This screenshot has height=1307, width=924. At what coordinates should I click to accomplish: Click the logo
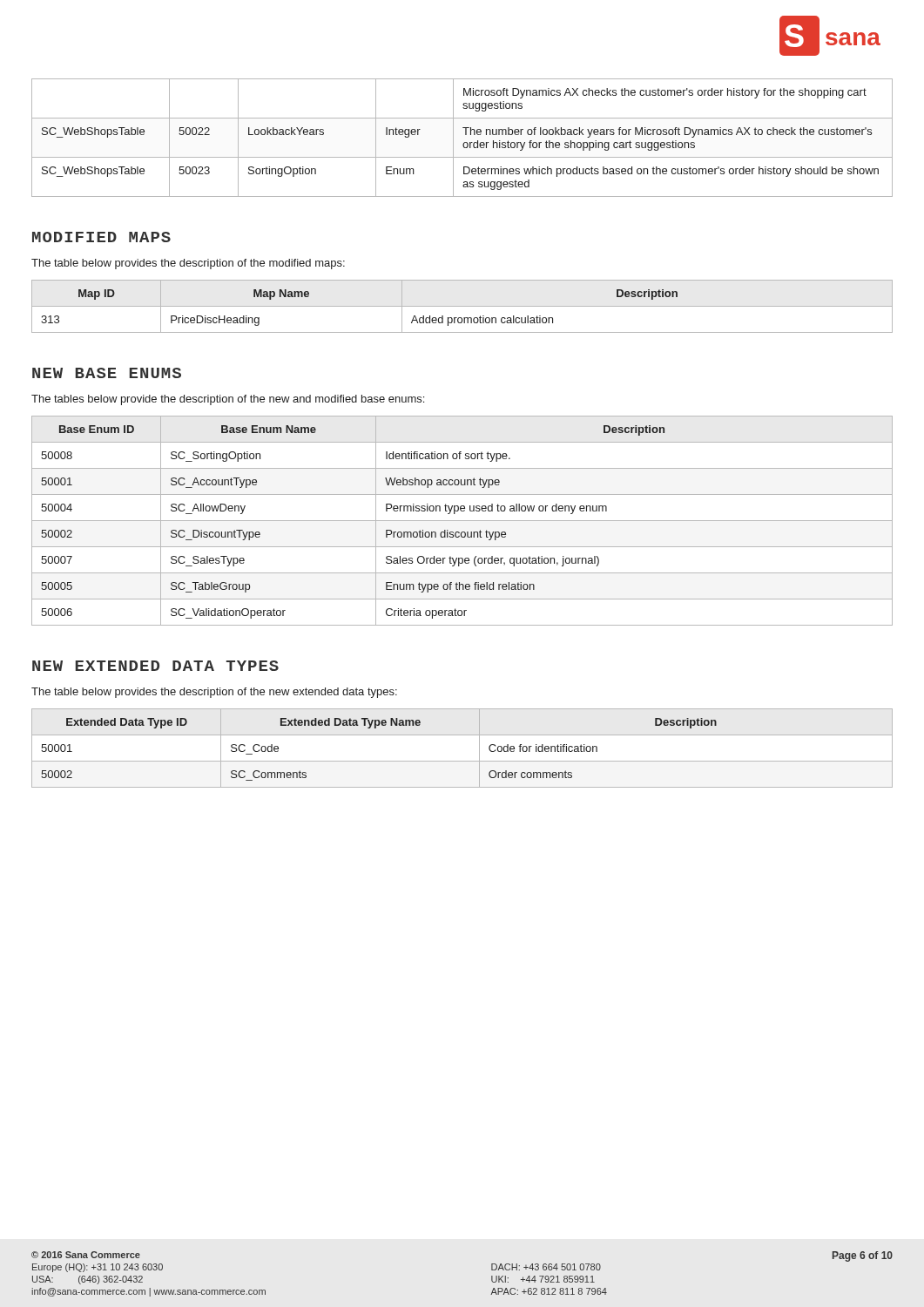coord(836,39)
